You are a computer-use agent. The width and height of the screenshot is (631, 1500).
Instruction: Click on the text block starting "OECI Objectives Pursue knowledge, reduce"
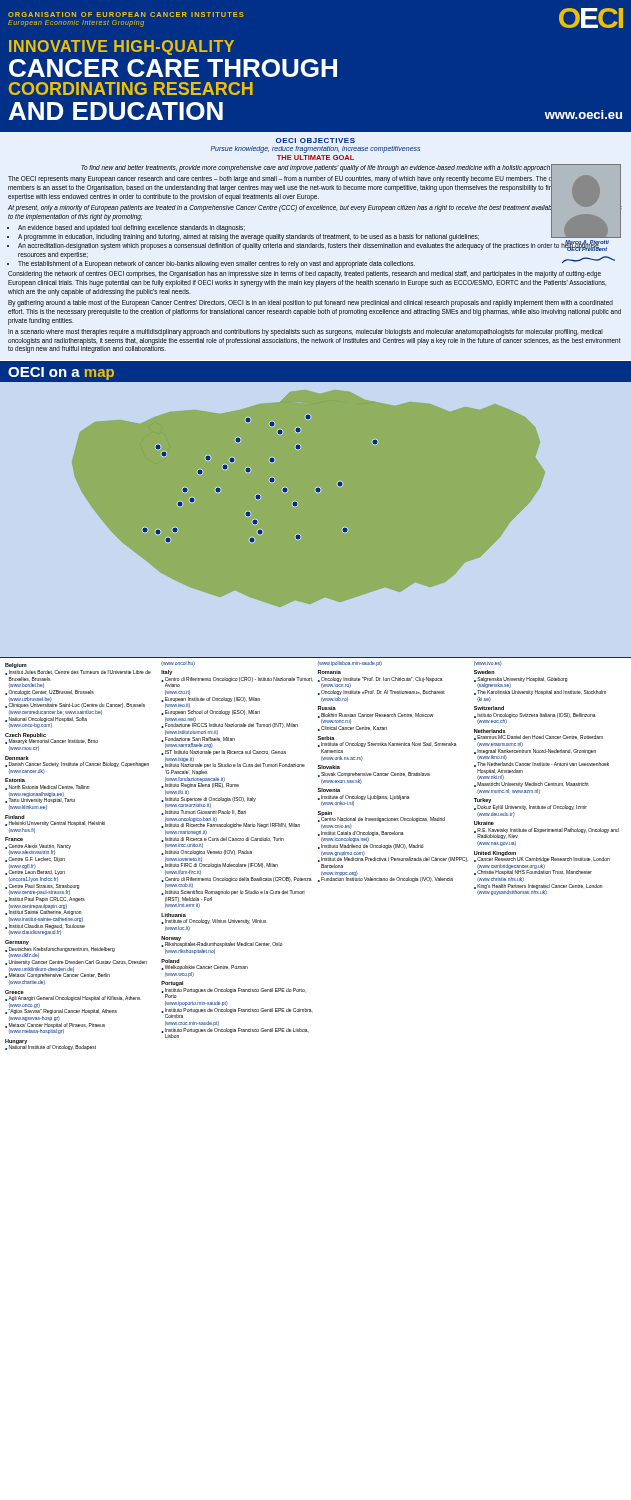tap(316, 149)
